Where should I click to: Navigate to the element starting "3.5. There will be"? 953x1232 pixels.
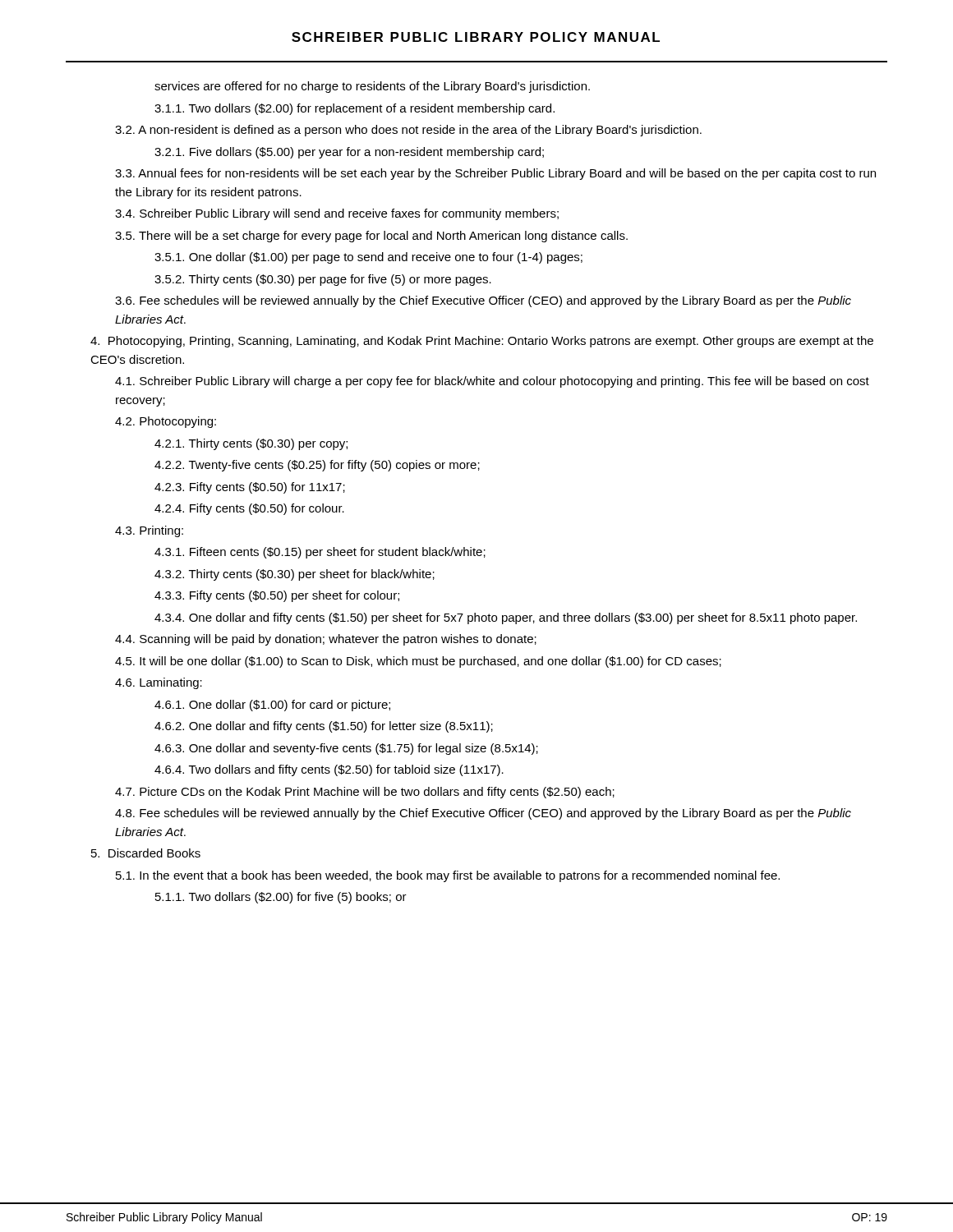pos(372,235)
